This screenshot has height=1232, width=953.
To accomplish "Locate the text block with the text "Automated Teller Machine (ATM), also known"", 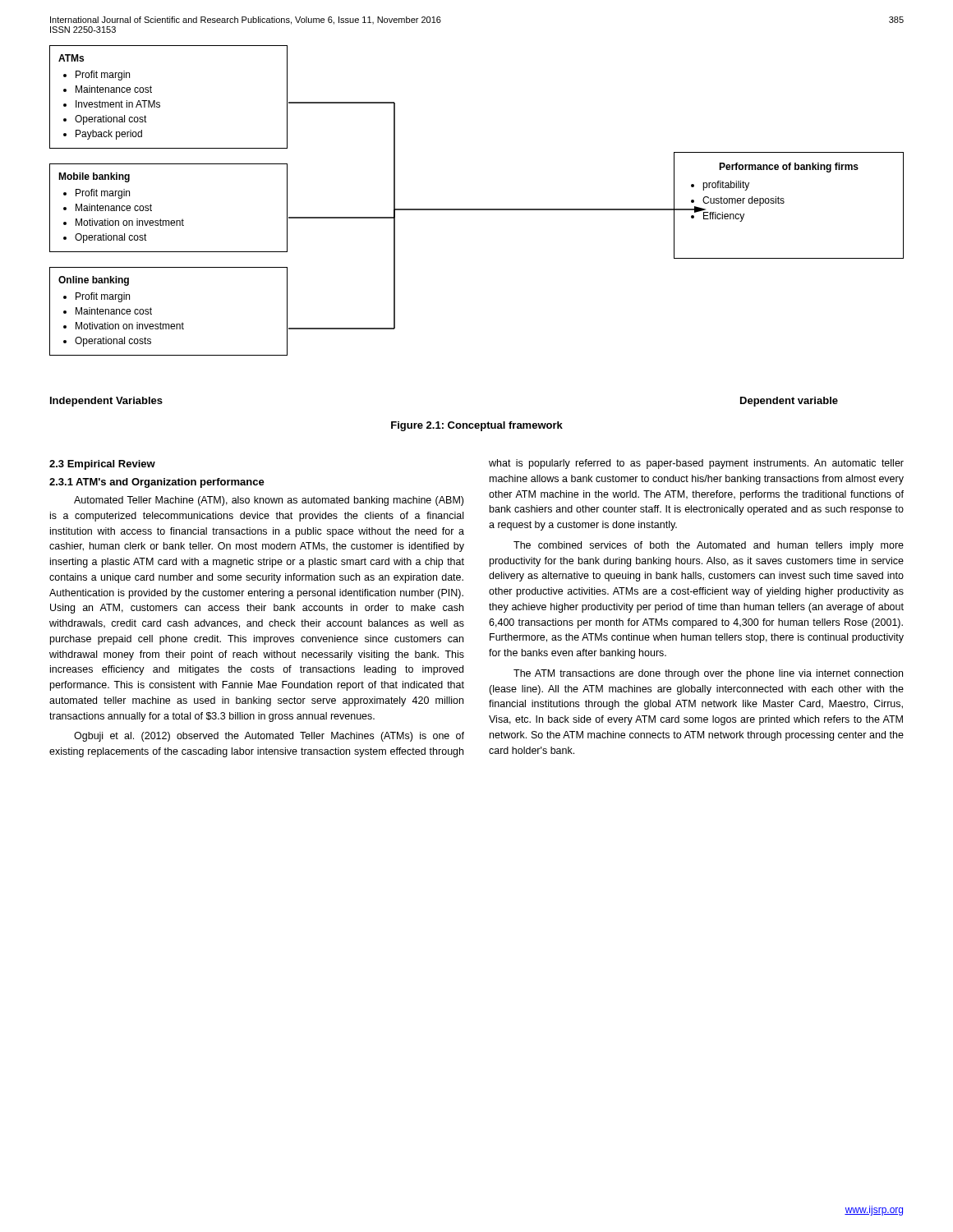I will pos(257,608).
